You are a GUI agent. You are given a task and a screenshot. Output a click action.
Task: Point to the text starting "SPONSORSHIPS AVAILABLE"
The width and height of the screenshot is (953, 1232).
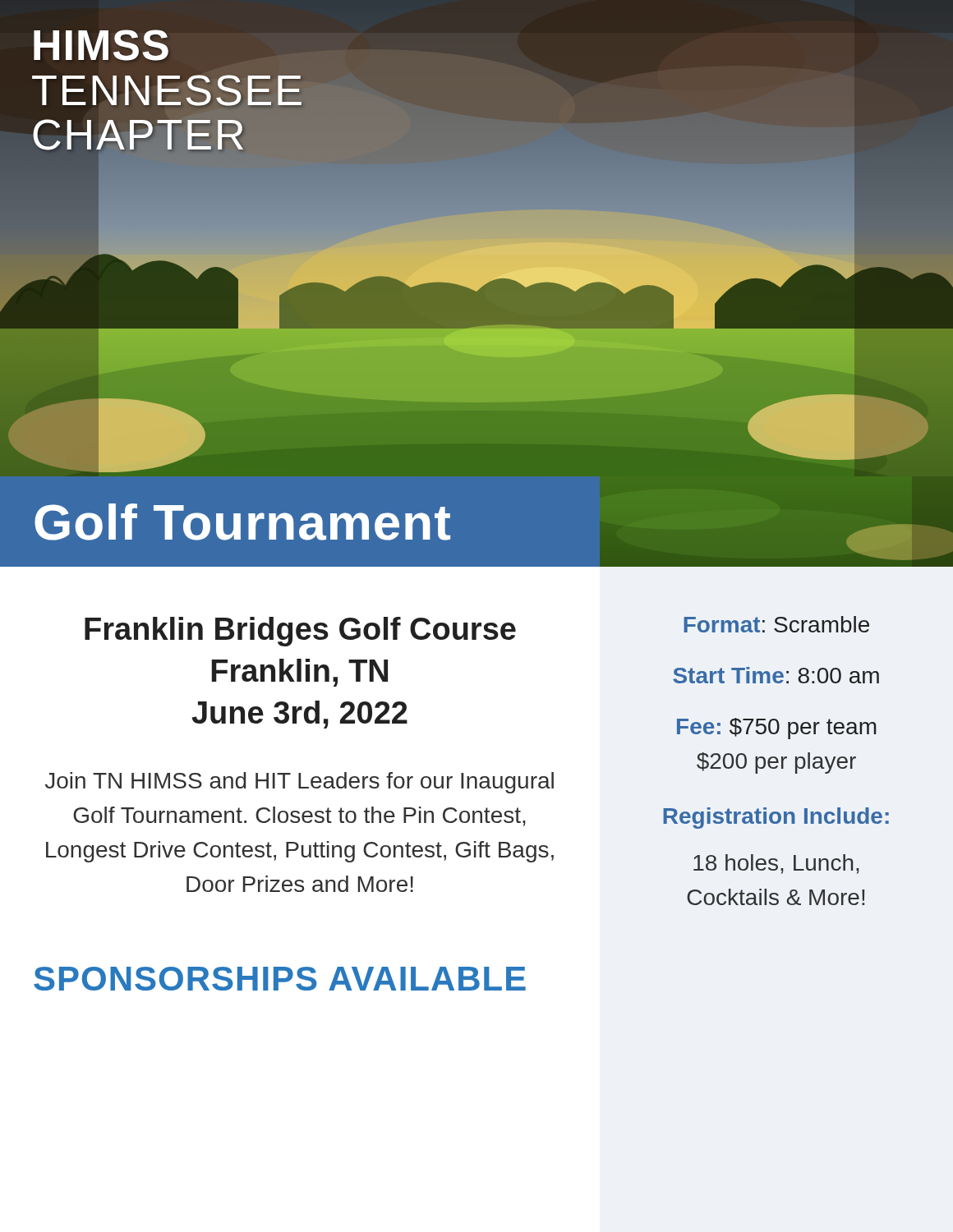(x=280, y=979)
